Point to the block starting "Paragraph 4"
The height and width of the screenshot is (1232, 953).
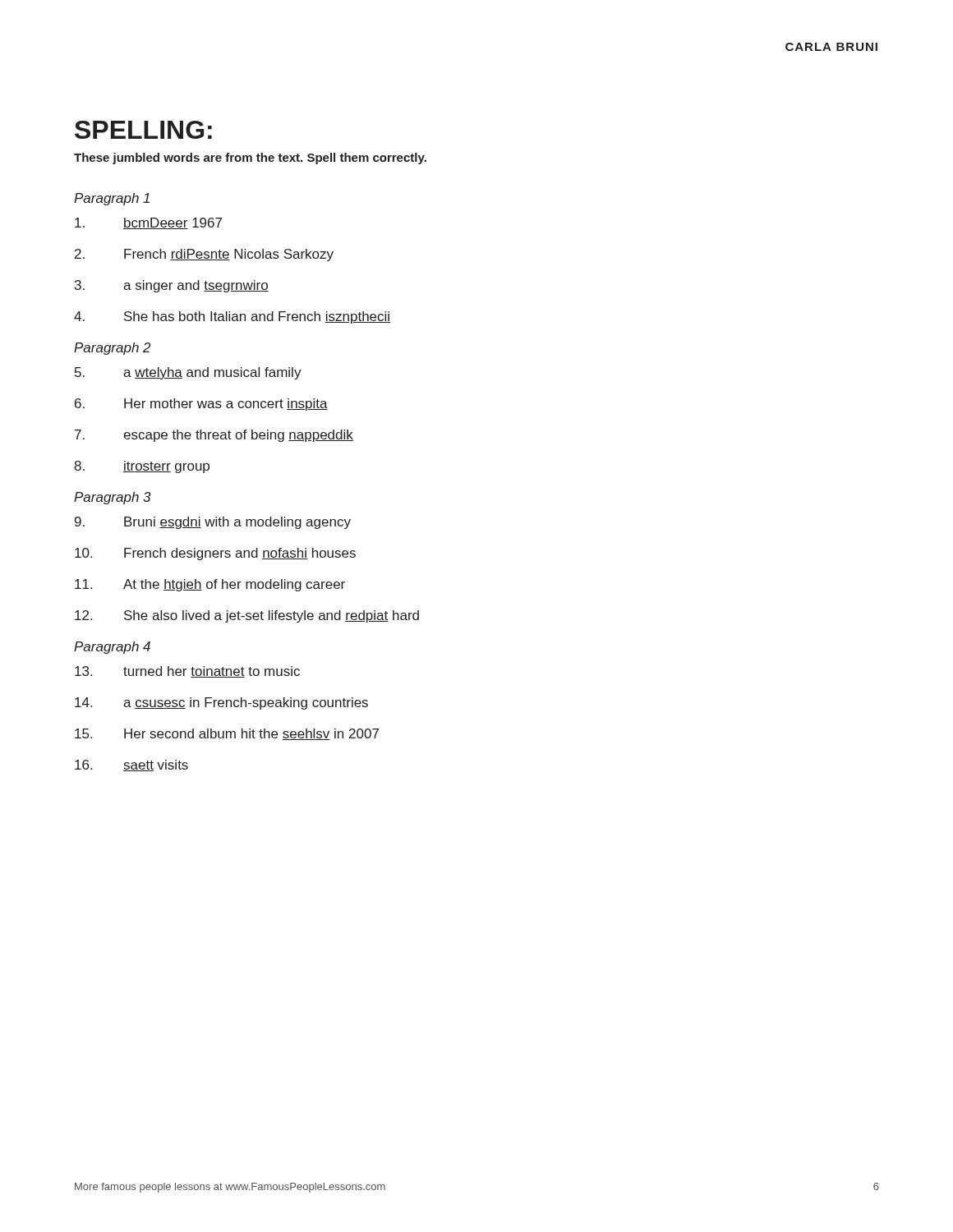112,647
